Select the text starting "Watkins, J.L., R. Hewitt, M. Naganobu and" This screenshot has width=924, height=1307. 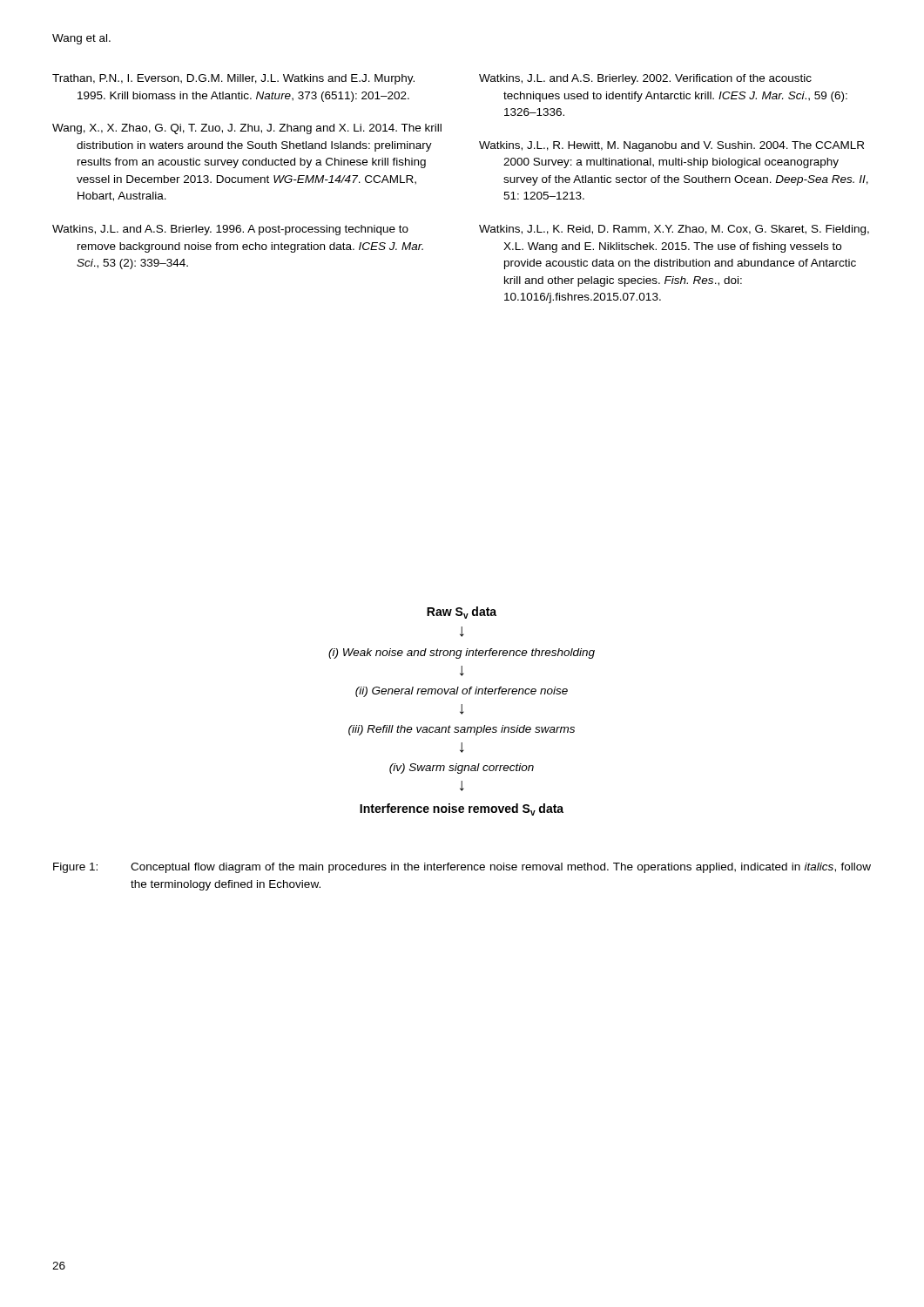[675, 171]
